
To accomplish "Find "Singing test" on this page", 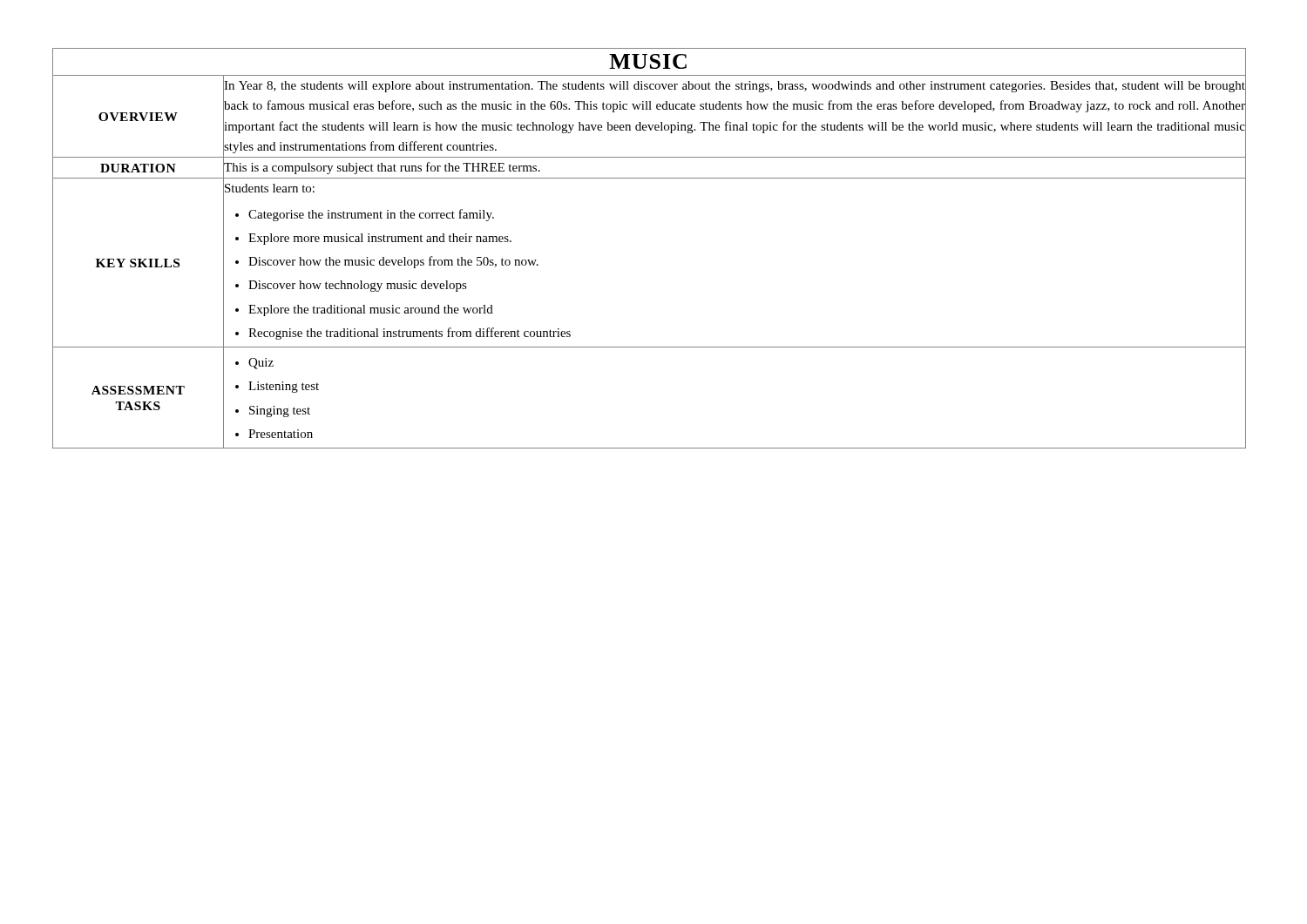I will 279,410.
